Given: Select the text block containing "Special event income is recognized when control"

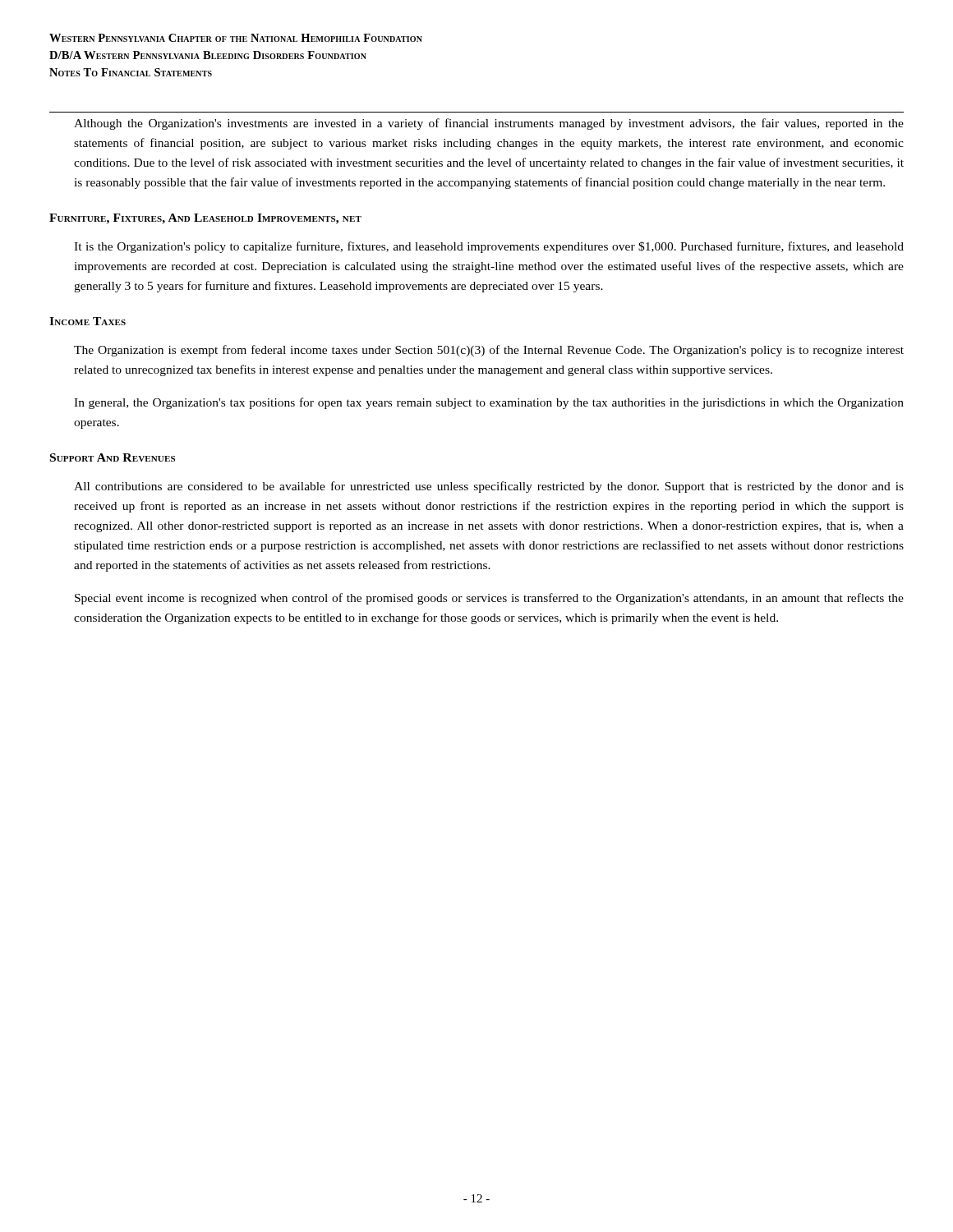Looking at the screenshot, I should pyautogui.click(x=489, y=608).
